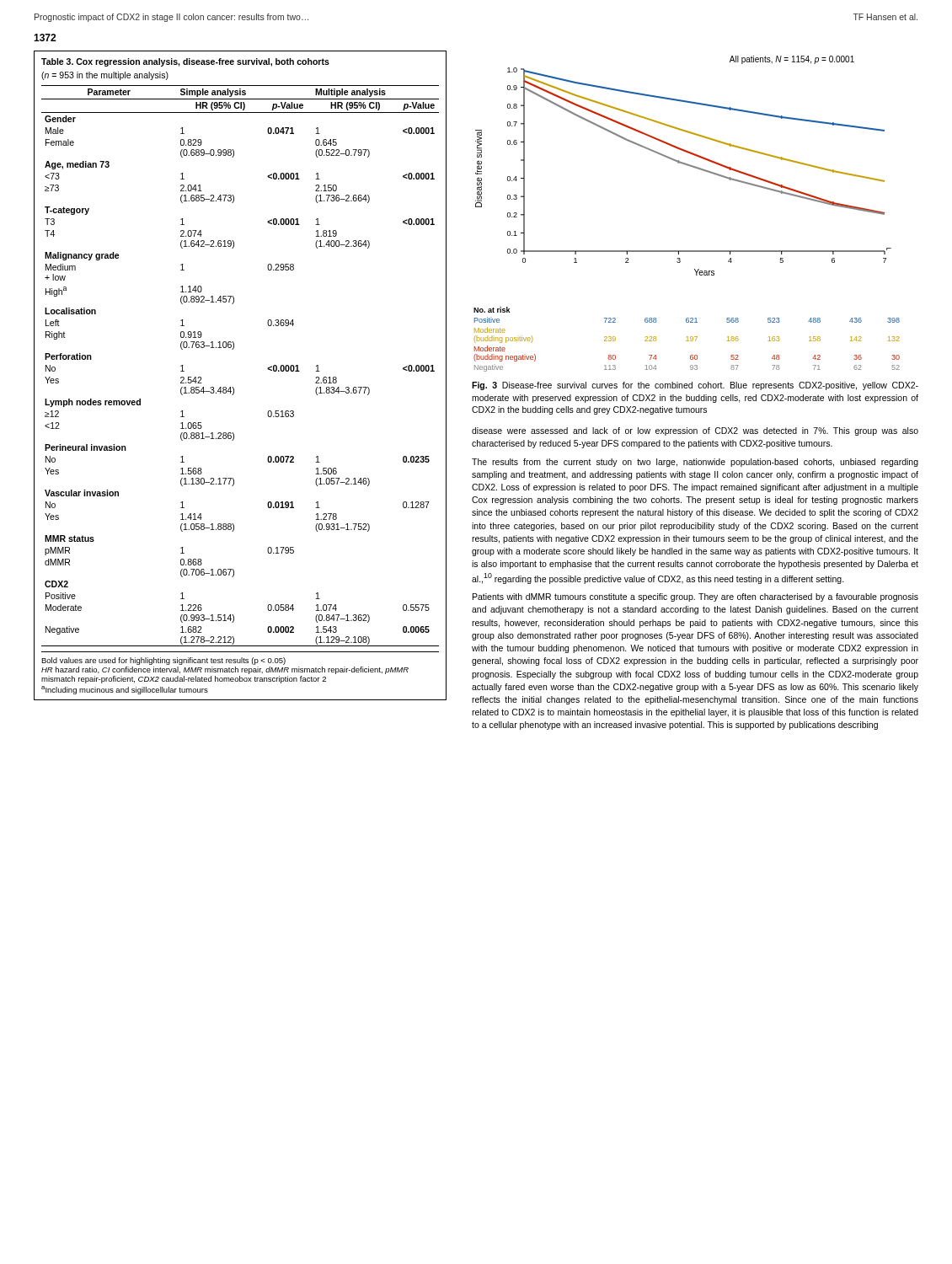The image size is (952, 1264).
Task: Point to the block beginning "Bold values are used"
Action: [x=225, y=675]
